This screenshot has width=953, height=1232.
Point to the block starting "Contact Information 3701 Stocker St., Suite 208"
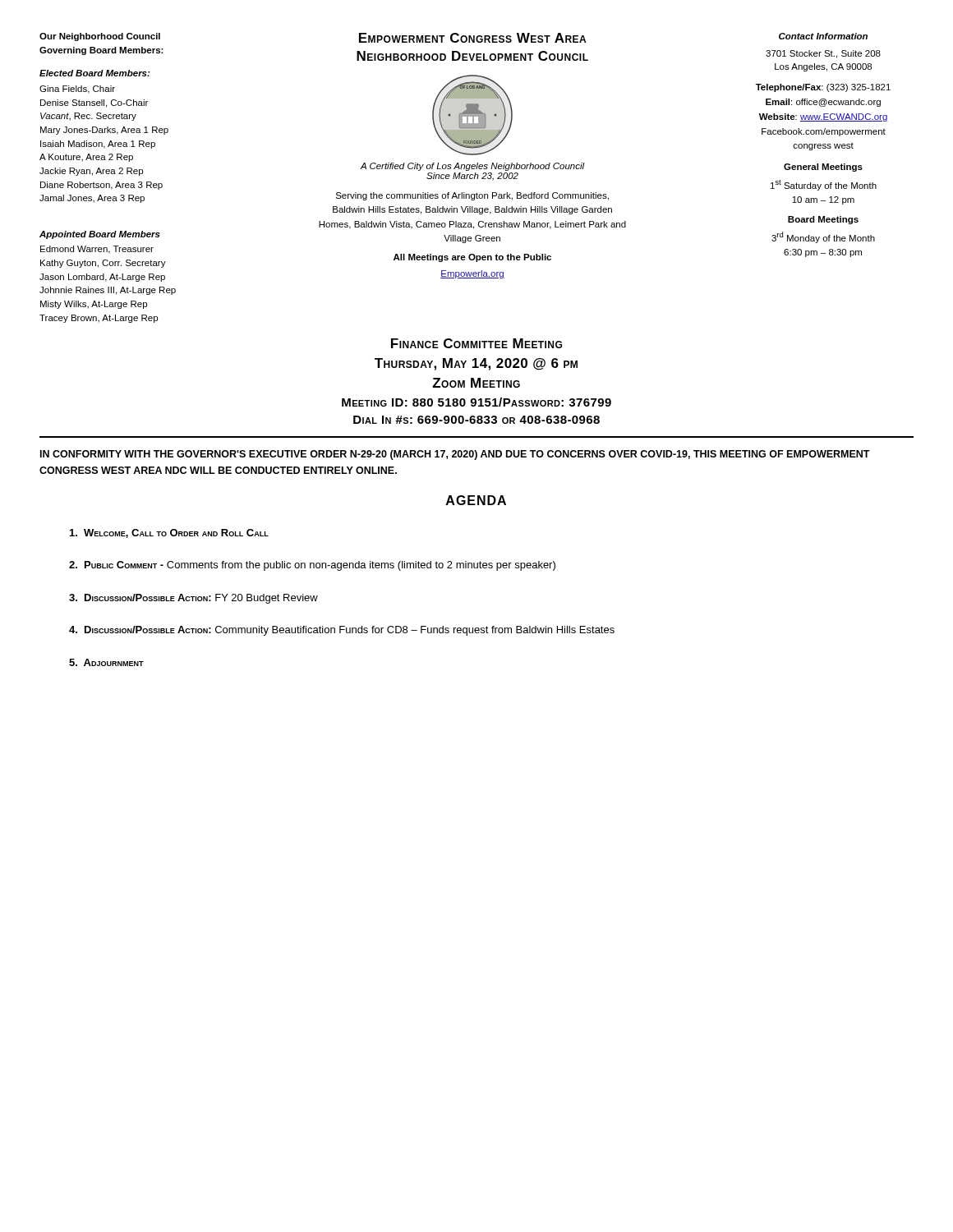[x=823, y=92]
